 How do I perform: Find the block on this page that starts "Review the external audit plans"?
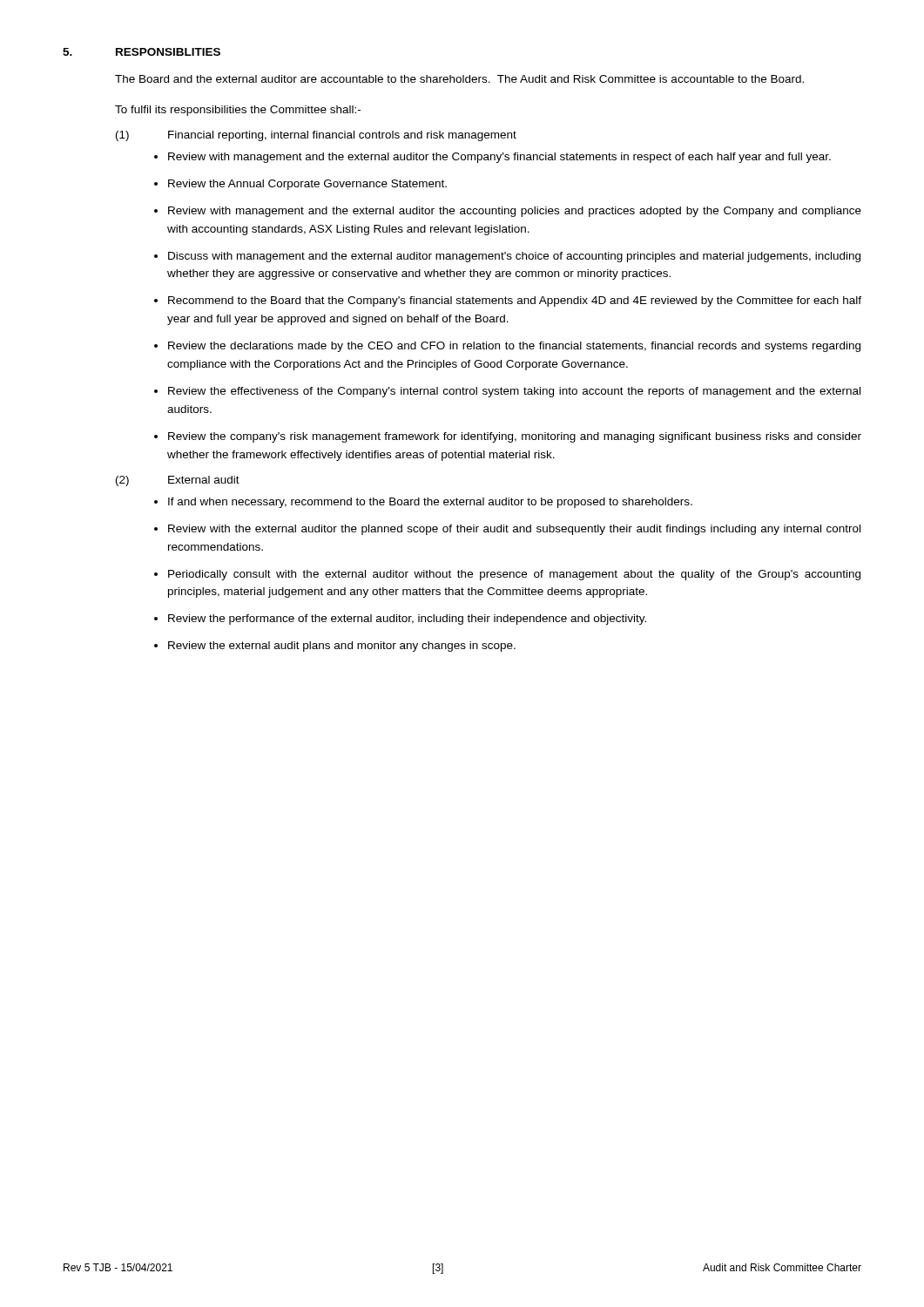tap(342, 646)
